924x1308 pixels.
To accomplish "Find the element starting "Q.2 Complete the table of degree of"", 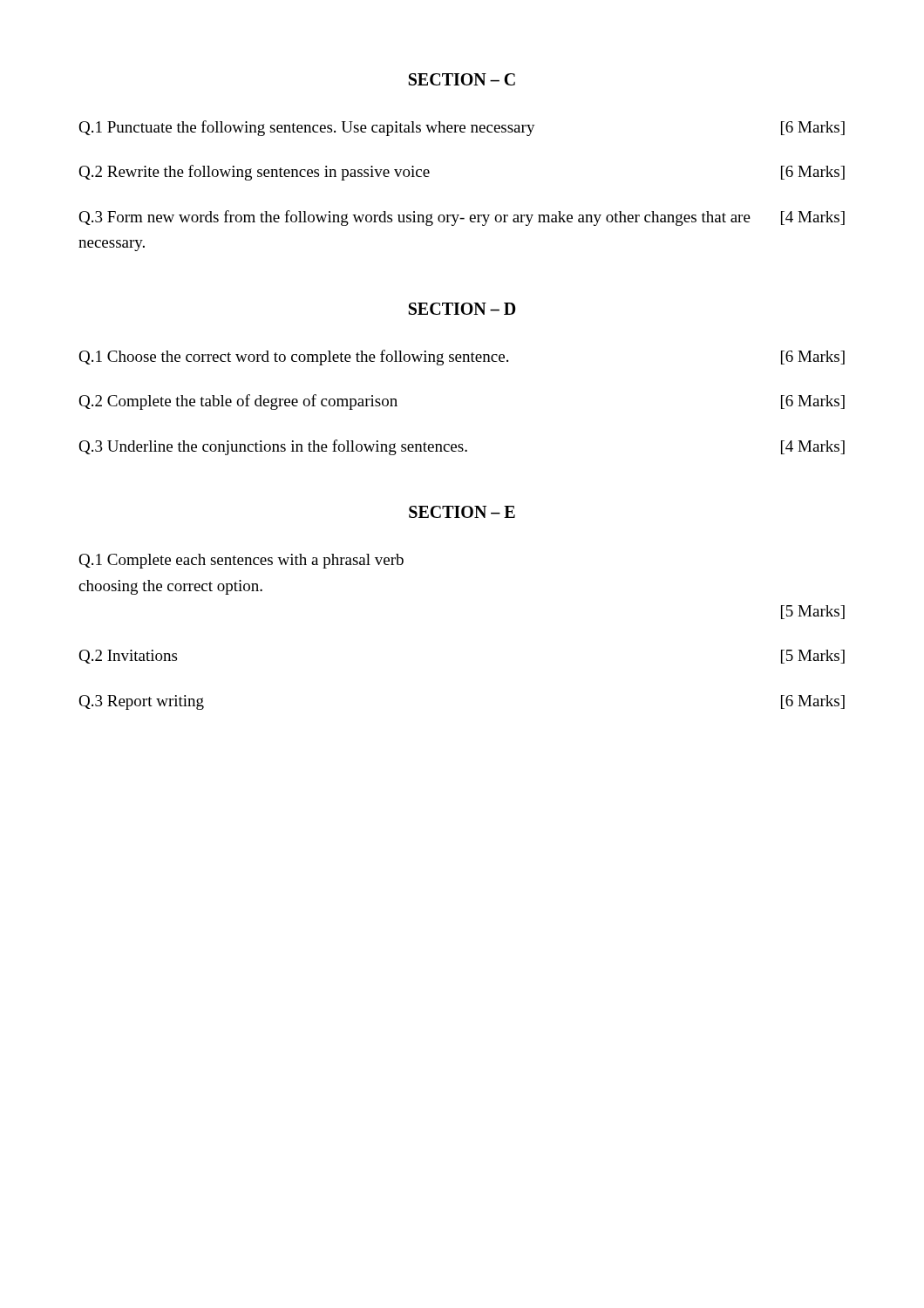I will coord(238,402).
